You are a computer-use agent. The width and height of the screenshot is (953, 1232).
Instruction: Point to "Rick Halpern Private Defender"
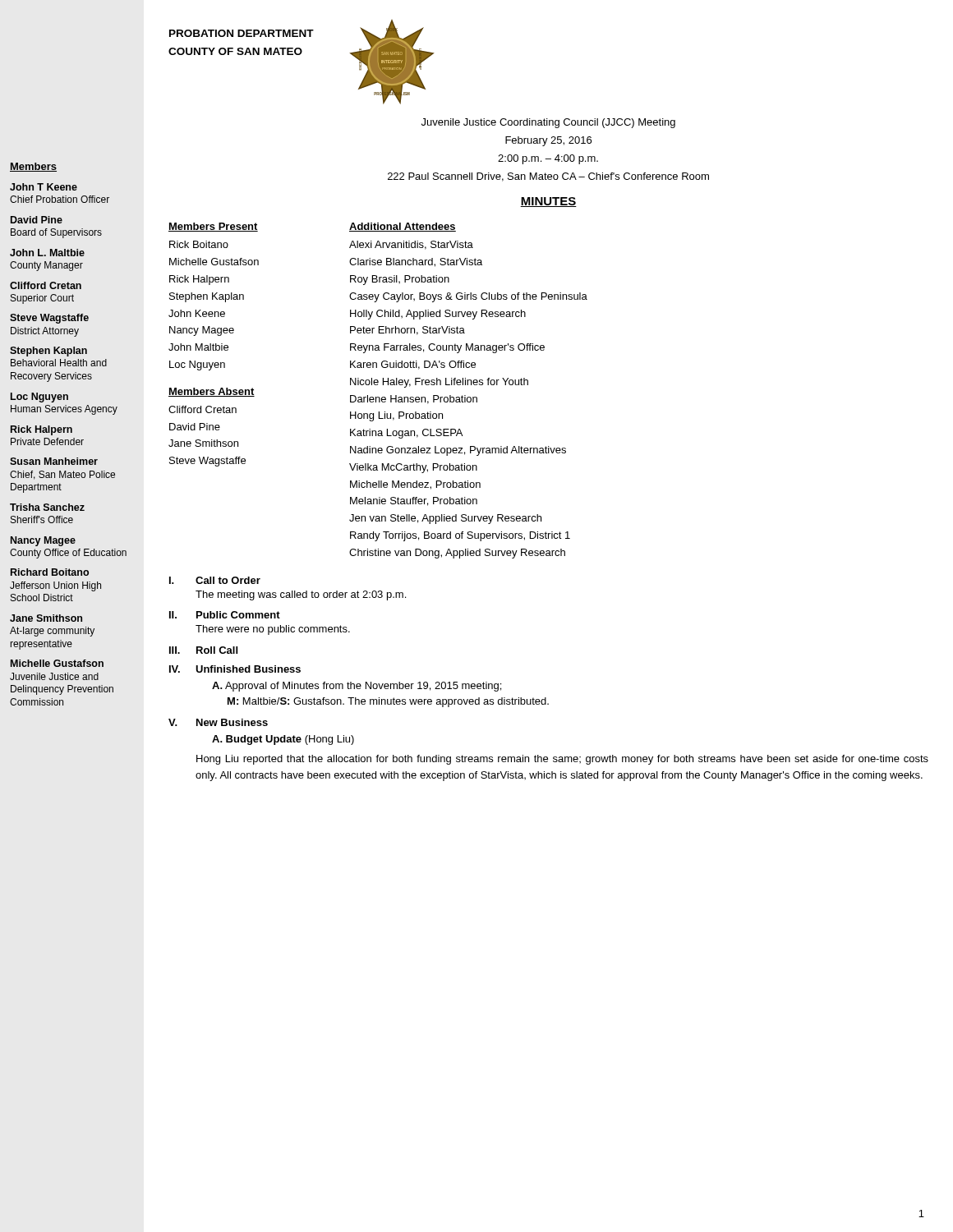[72, 436]
